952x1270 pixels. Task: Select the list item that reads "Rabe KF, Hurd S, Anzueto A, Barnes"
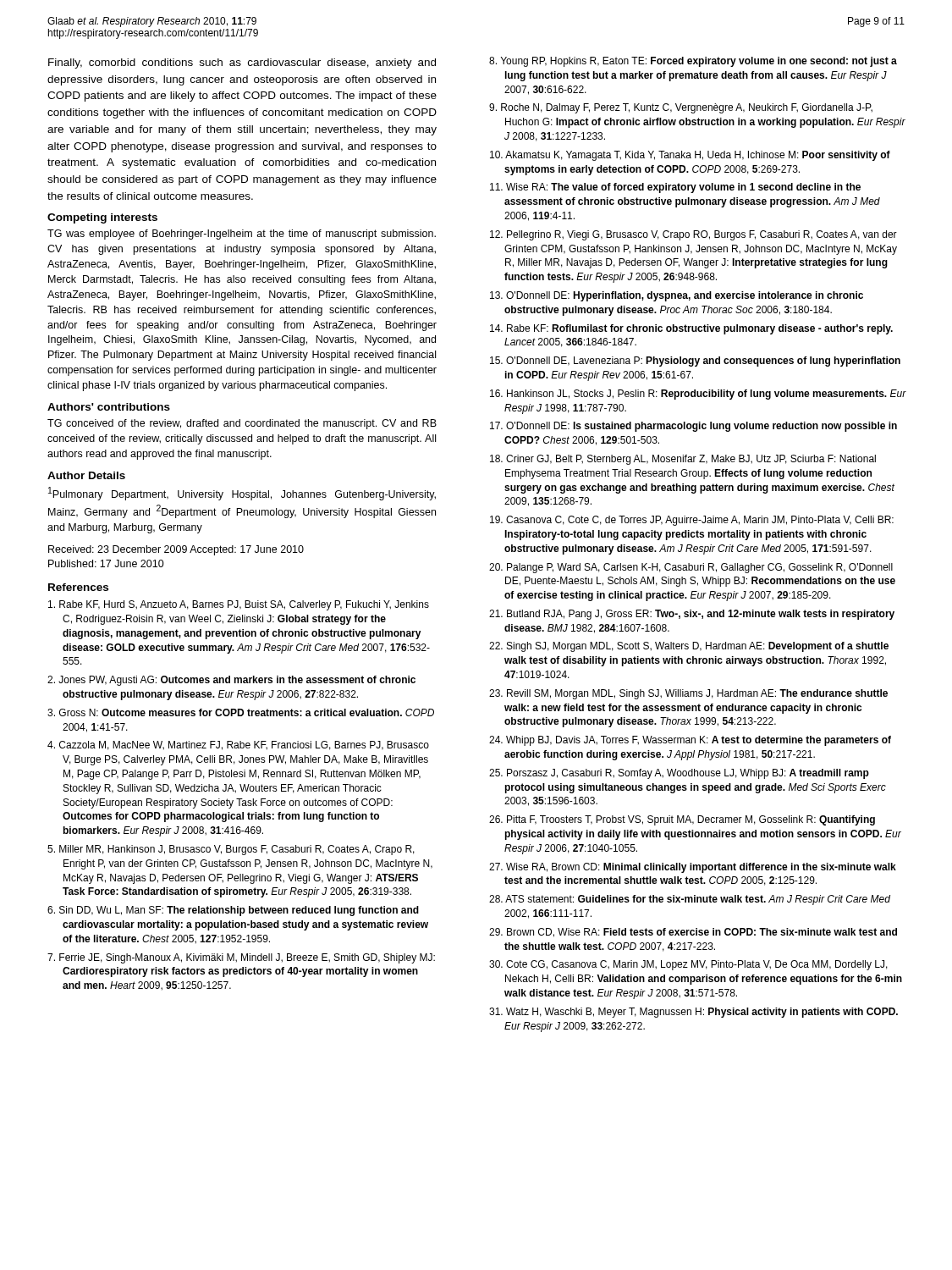point(239,633)
